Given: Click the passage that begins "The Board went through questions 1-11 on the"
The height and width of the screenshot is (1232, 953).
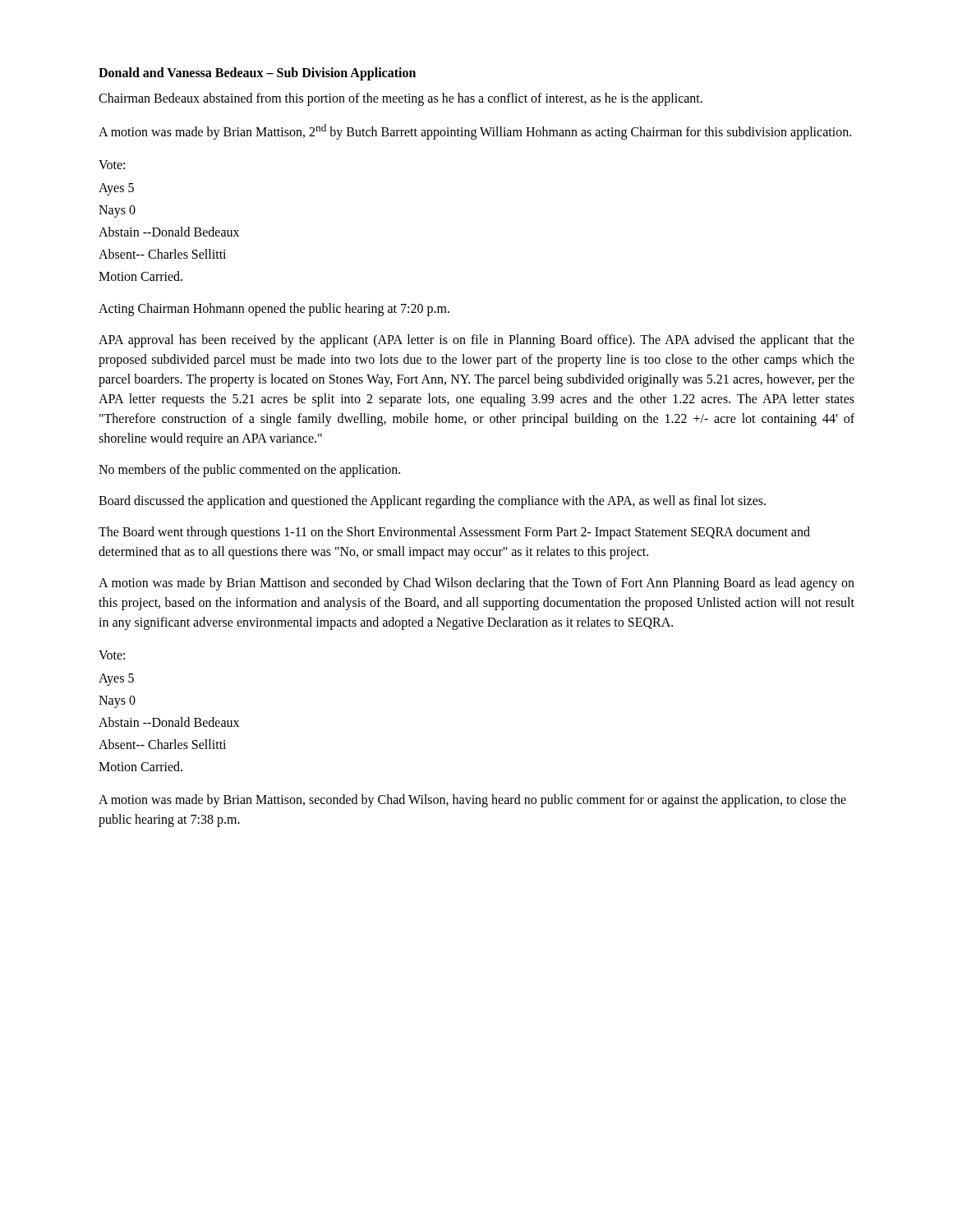Looking at the screenshot, I should click(454, 542).
